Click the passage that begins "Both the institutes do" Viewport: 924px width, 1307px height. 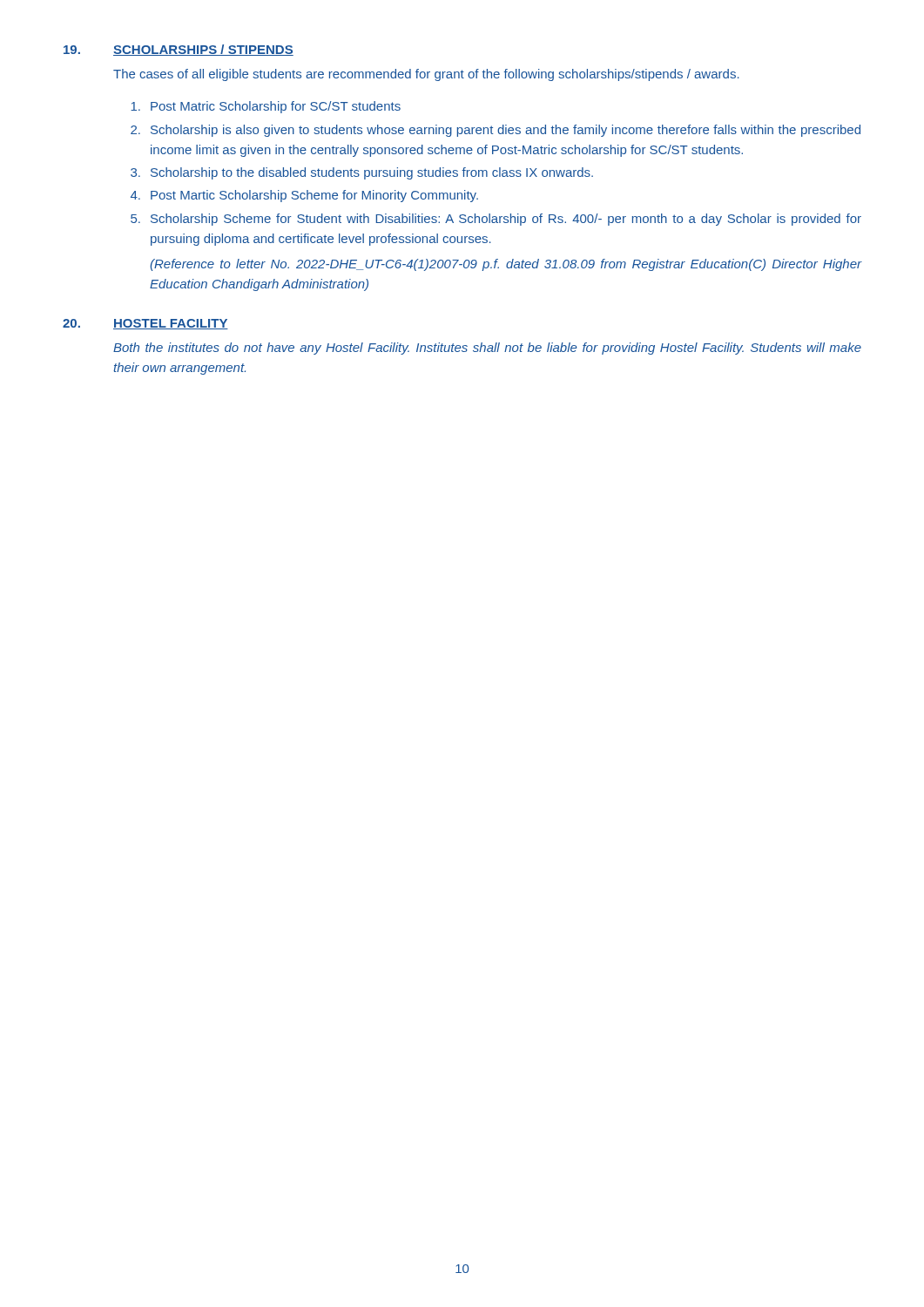[x=487, y=357]
